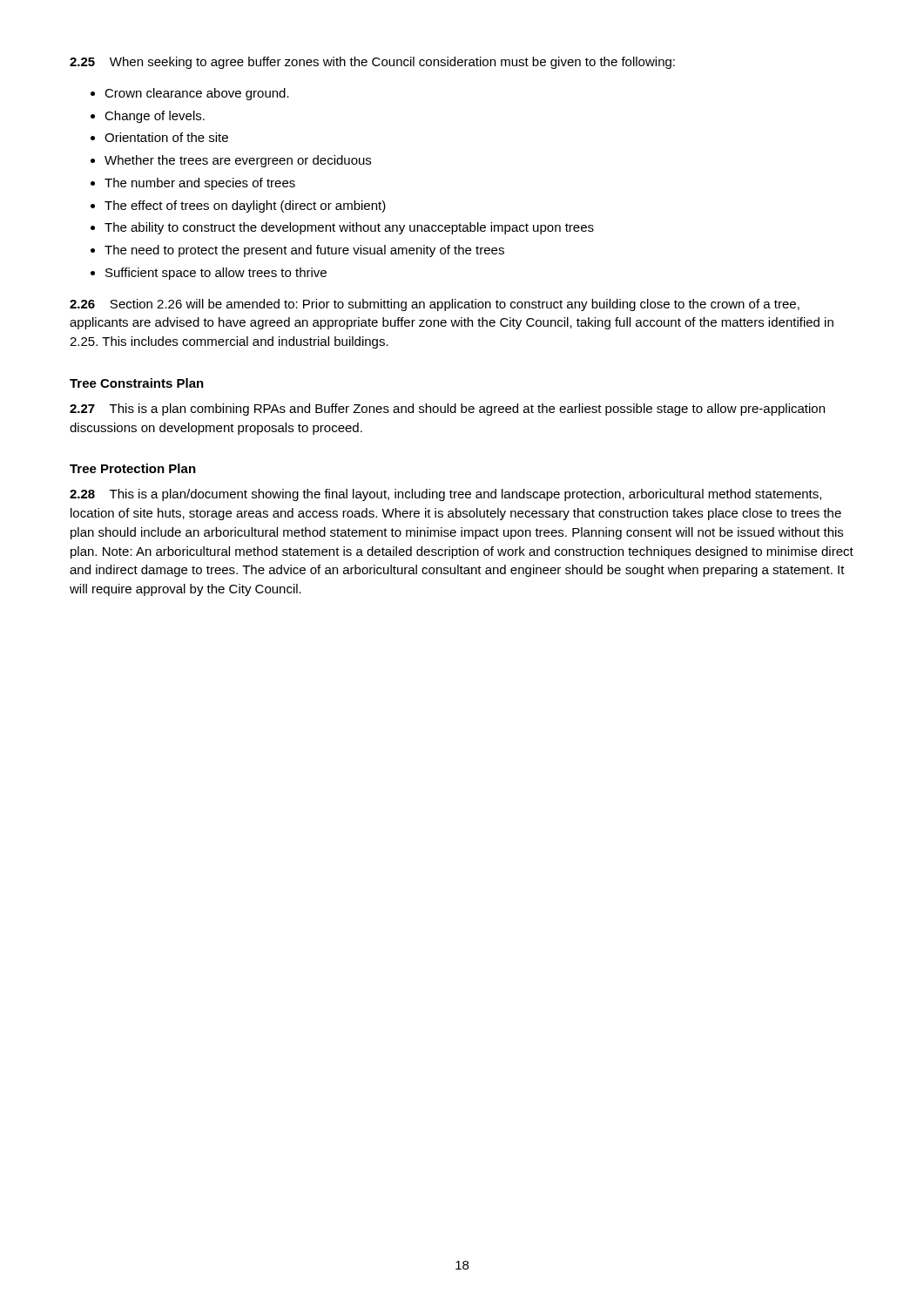This screenshot has width=924, height=1307.
Task: Click where it says "Orientation of the site"
Action: pos(167,137)
